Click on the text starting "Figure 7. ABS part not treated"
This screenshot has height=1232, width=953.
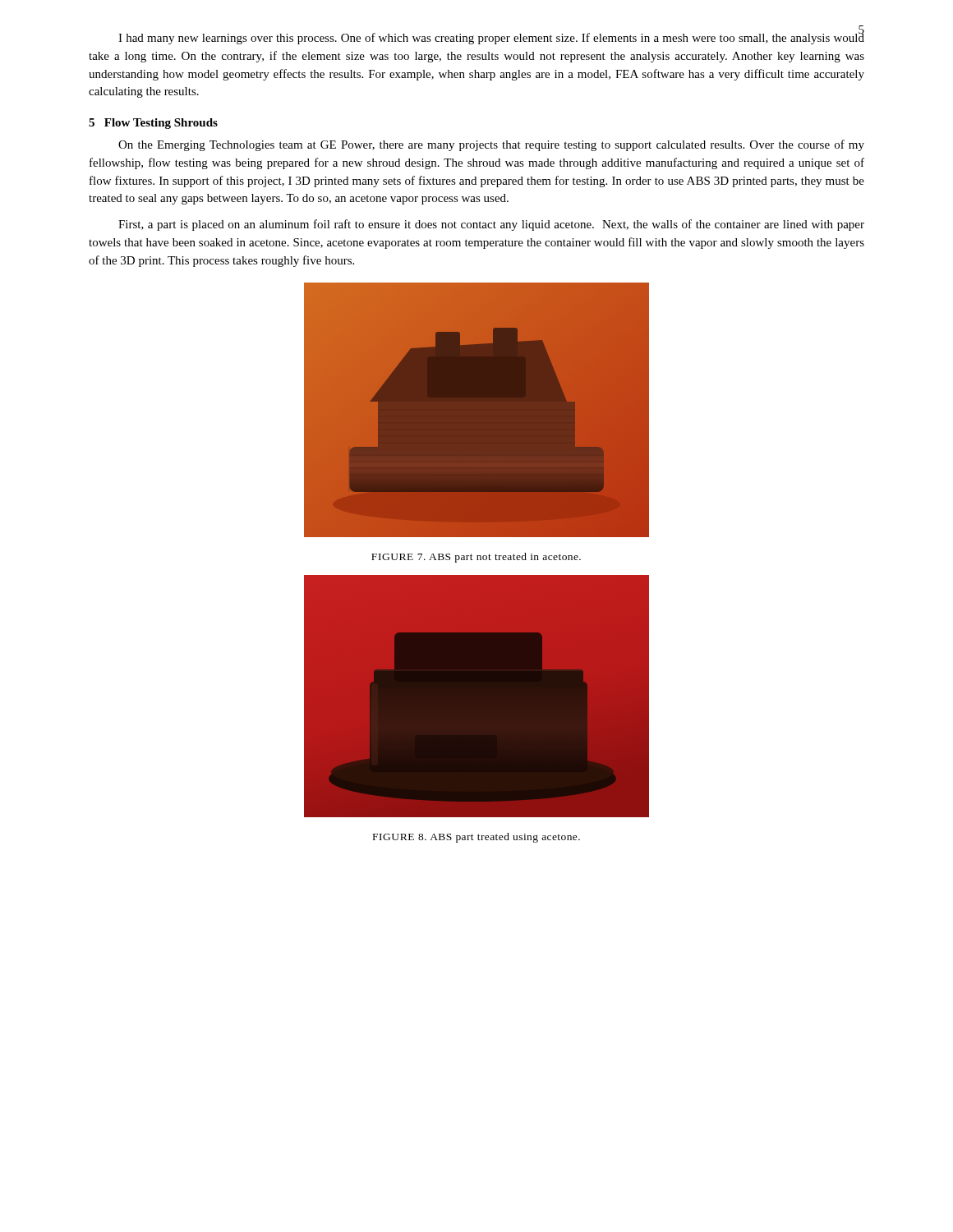[476, 557]
